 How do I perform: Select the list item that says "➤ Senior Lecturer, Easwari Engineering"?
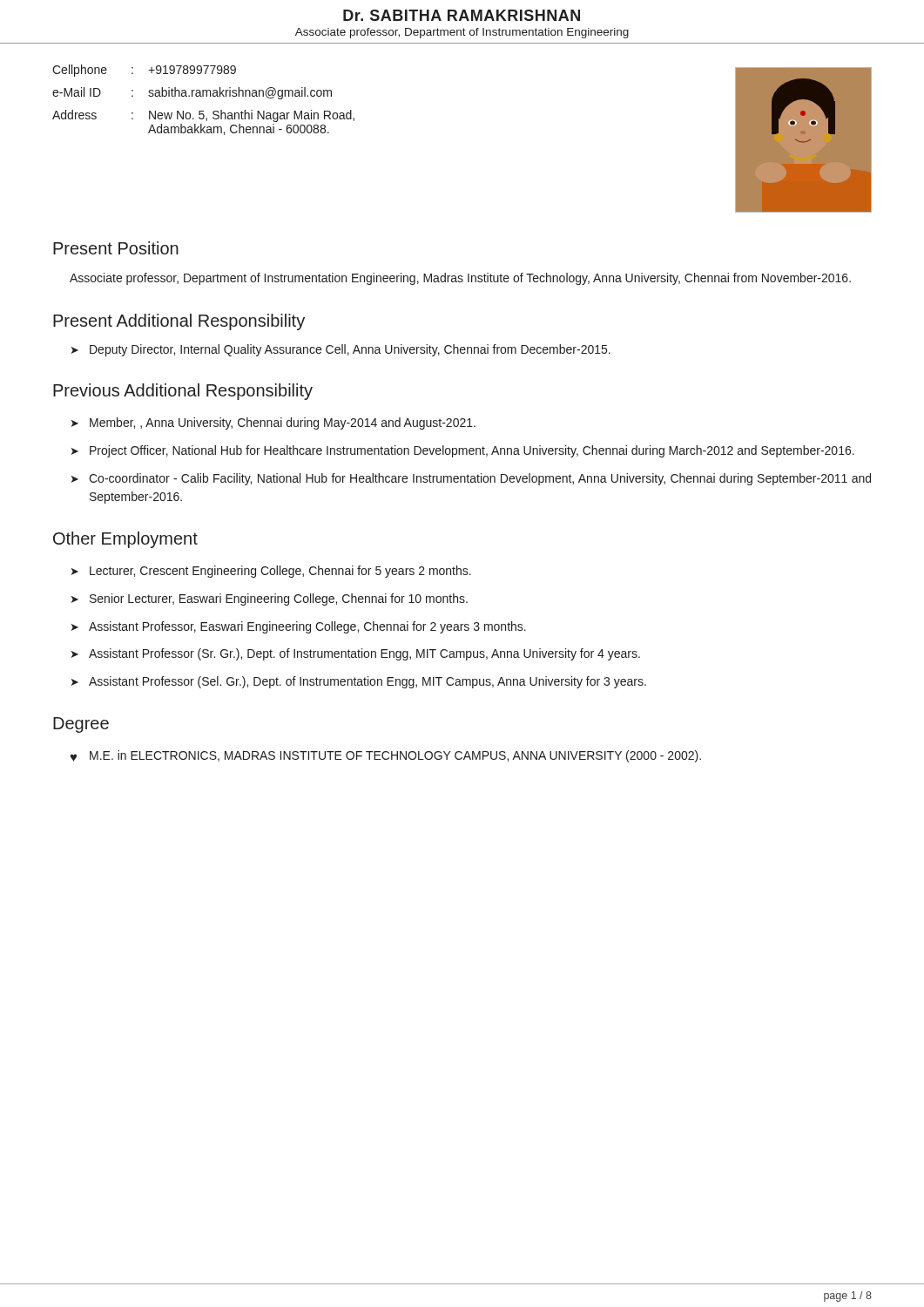471,599
